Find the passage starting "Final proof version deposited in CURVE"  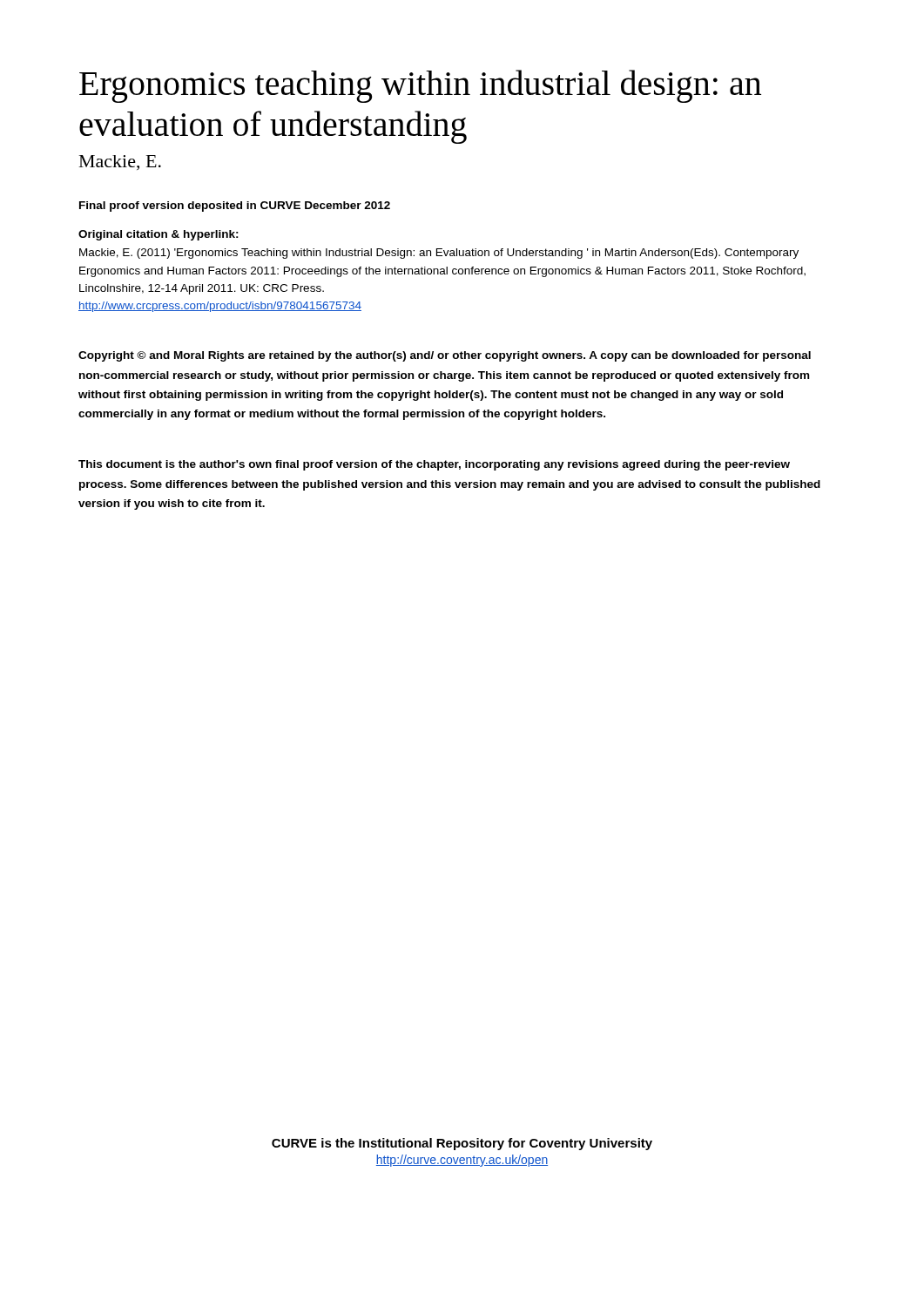234,205
